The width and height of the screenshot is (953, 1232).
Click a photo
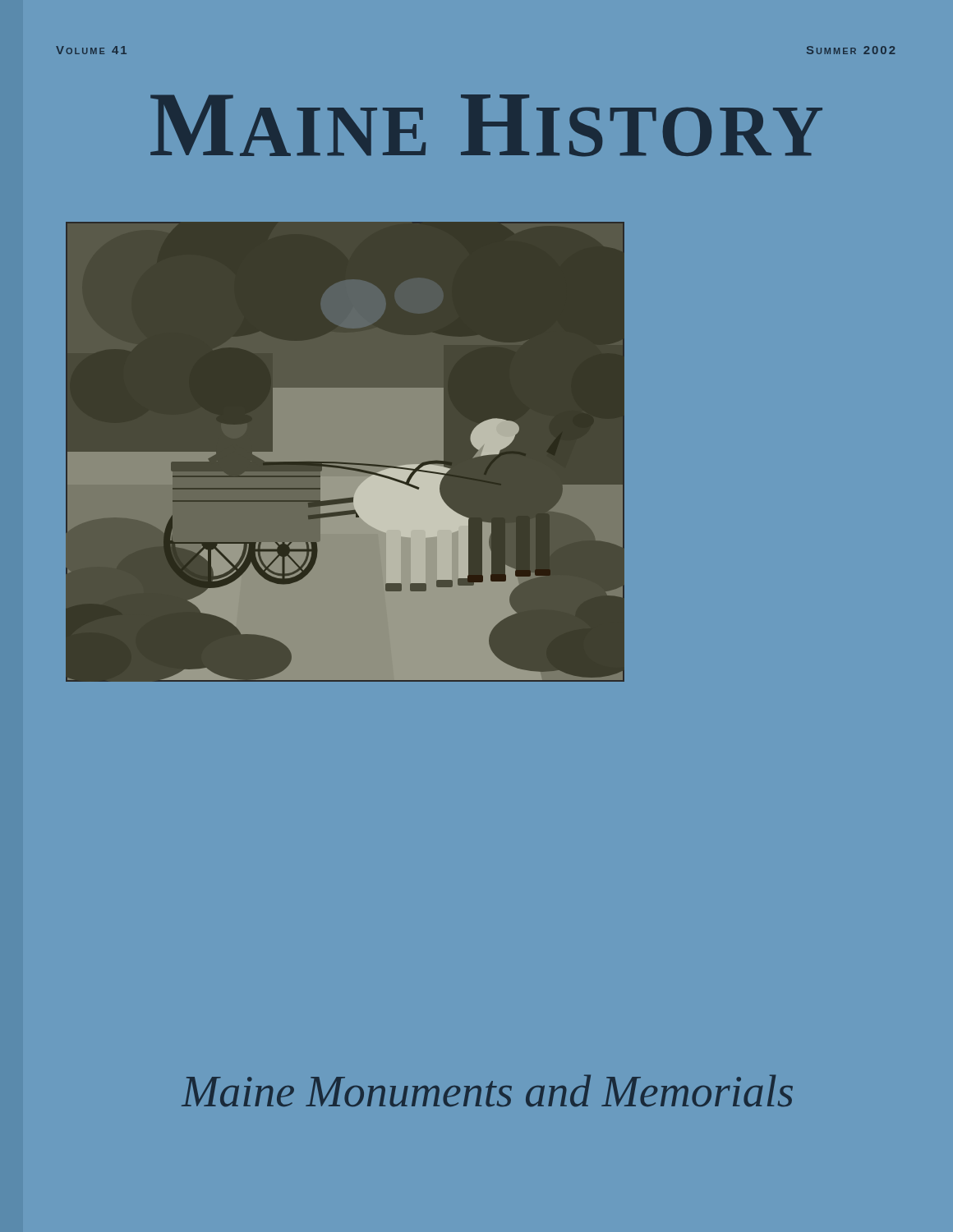(x=345, y=452)
